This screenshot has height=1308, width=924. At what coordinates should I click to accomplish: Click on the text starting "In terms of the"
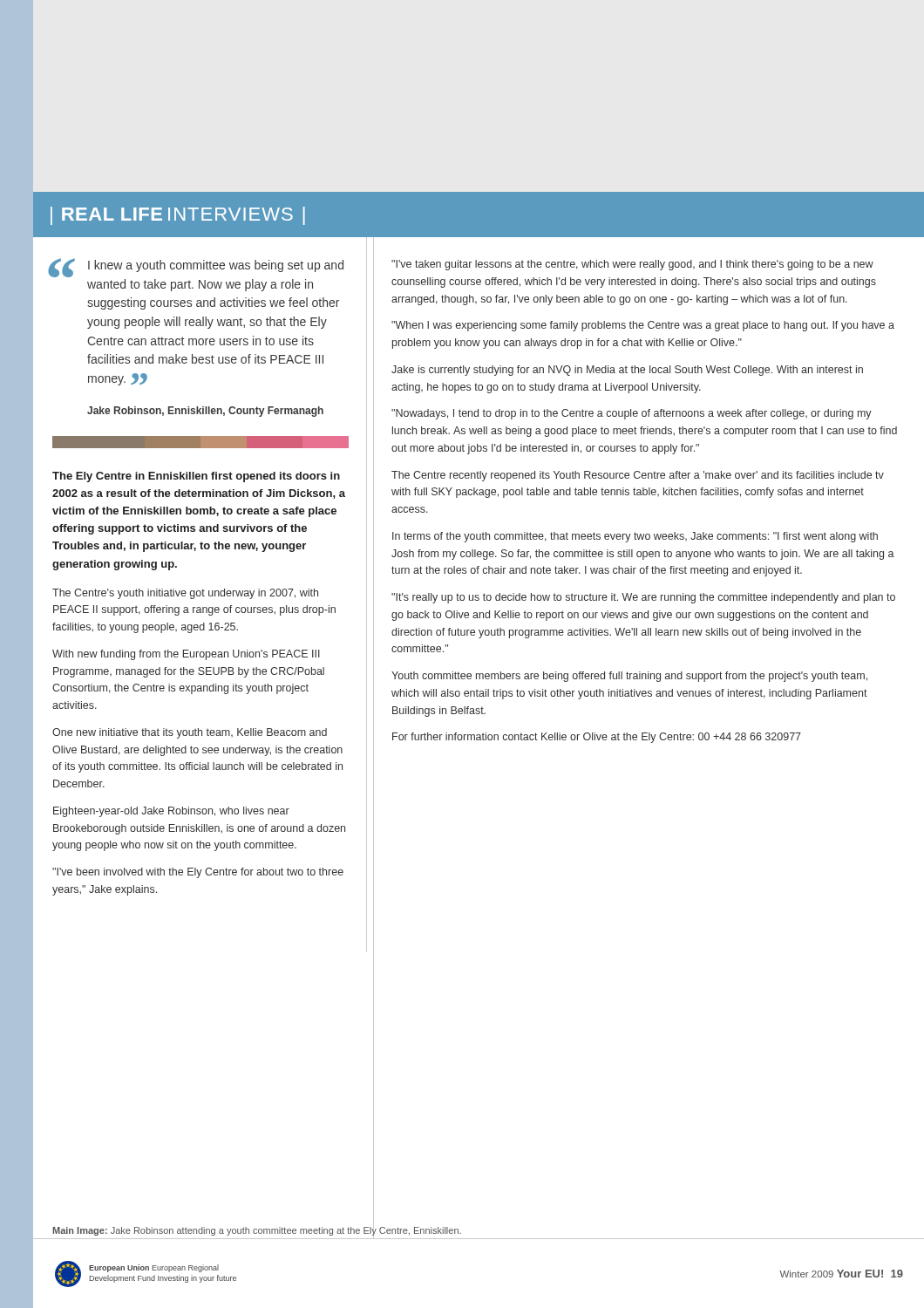643,553
